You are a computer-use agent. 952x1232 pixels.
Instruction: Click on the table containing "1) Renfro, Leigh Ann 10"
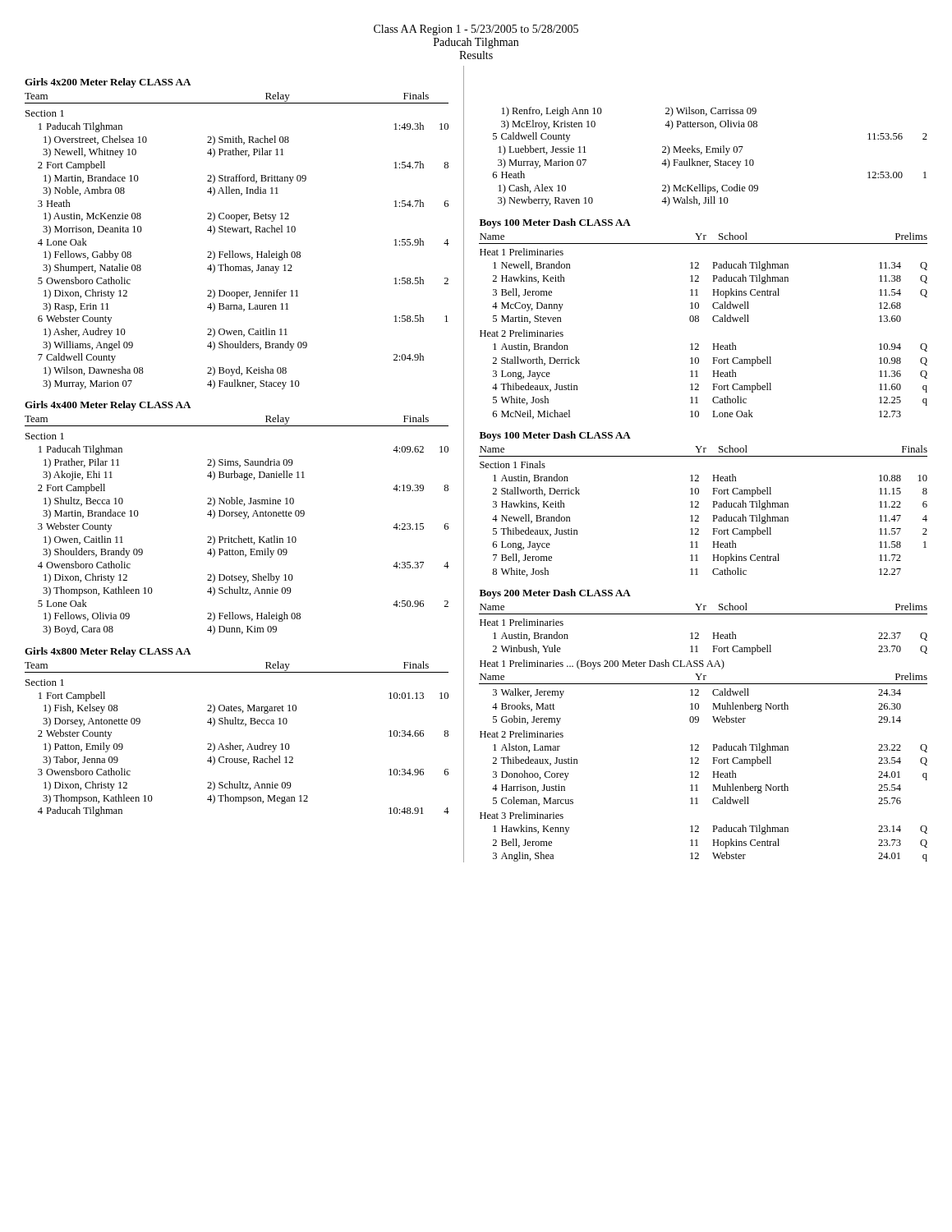[x=703, y=156]
